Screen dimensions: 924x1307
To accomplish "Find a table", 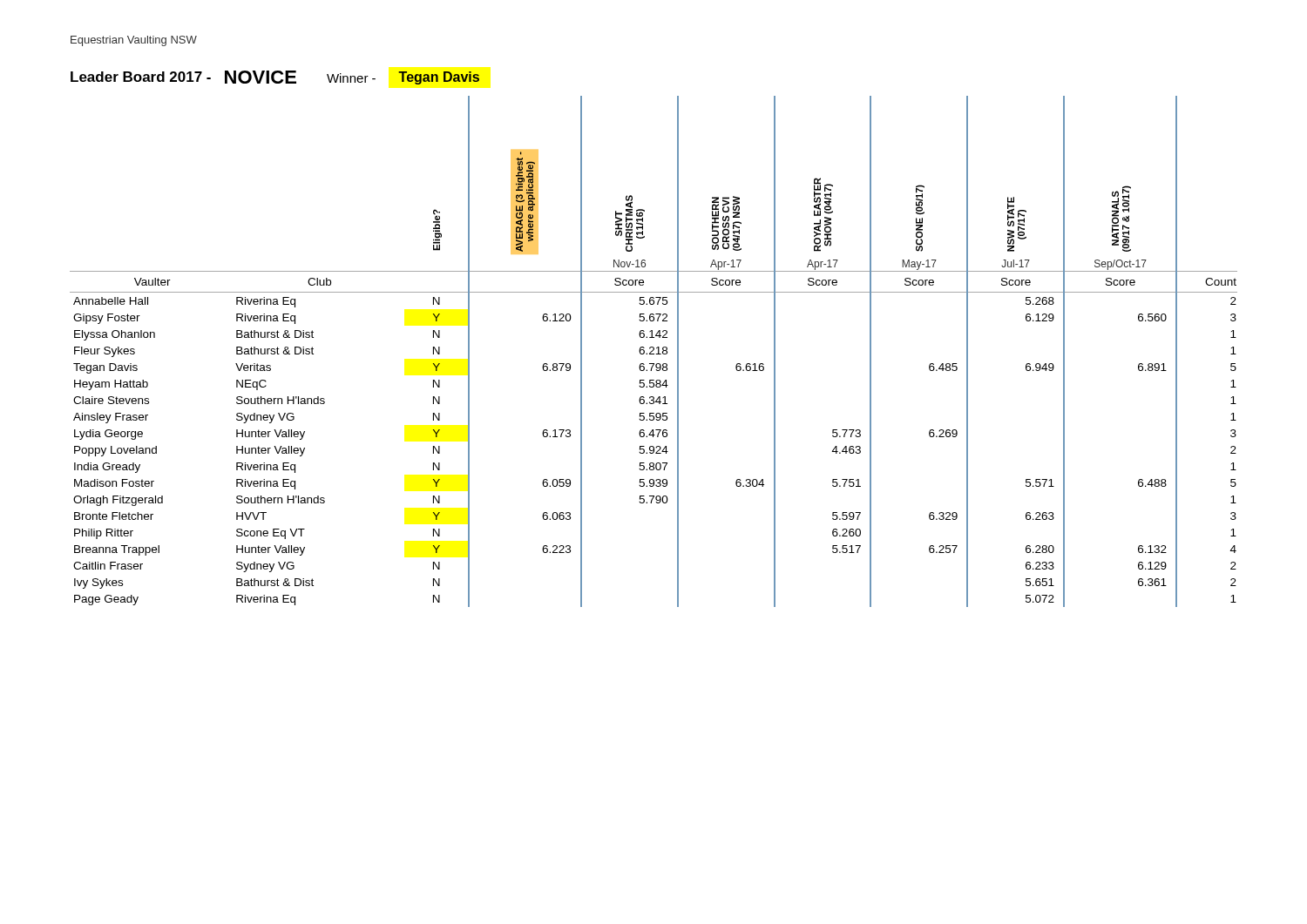I will point(654,351).
